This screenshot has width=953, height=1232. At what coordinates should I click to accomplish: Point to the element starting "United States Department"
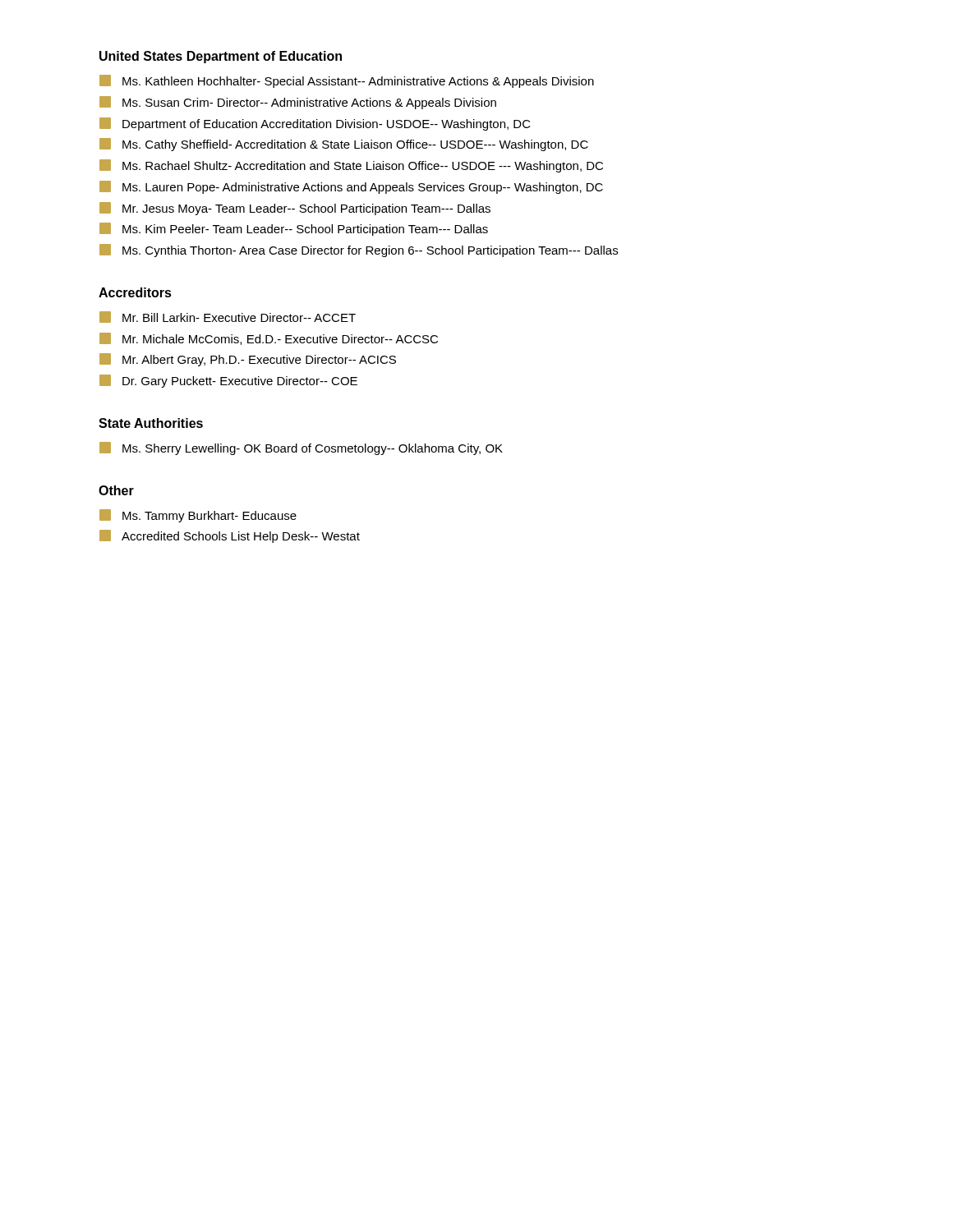221,56
